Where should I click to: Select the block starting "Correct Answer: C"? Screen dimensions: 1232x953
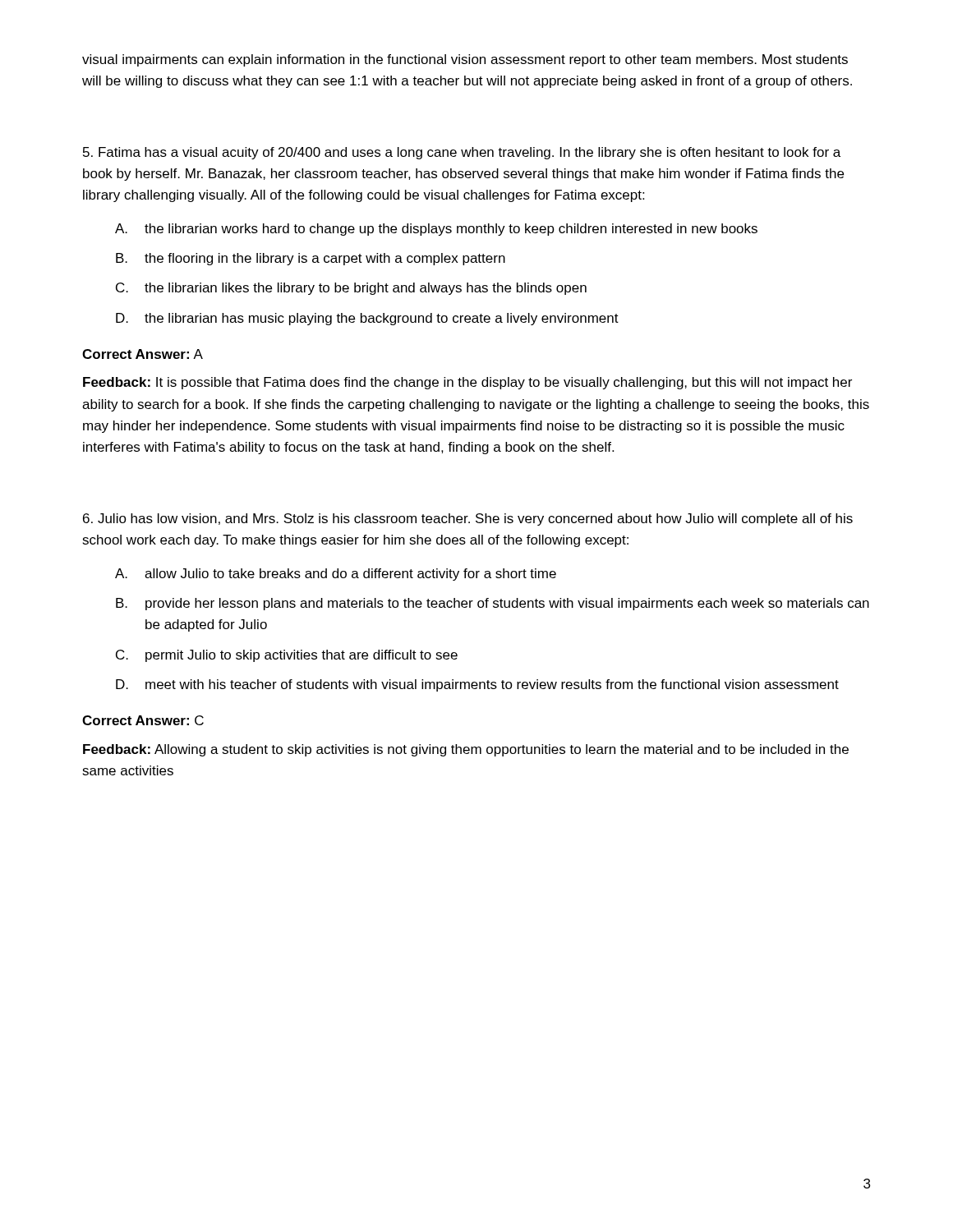[143, 721]
